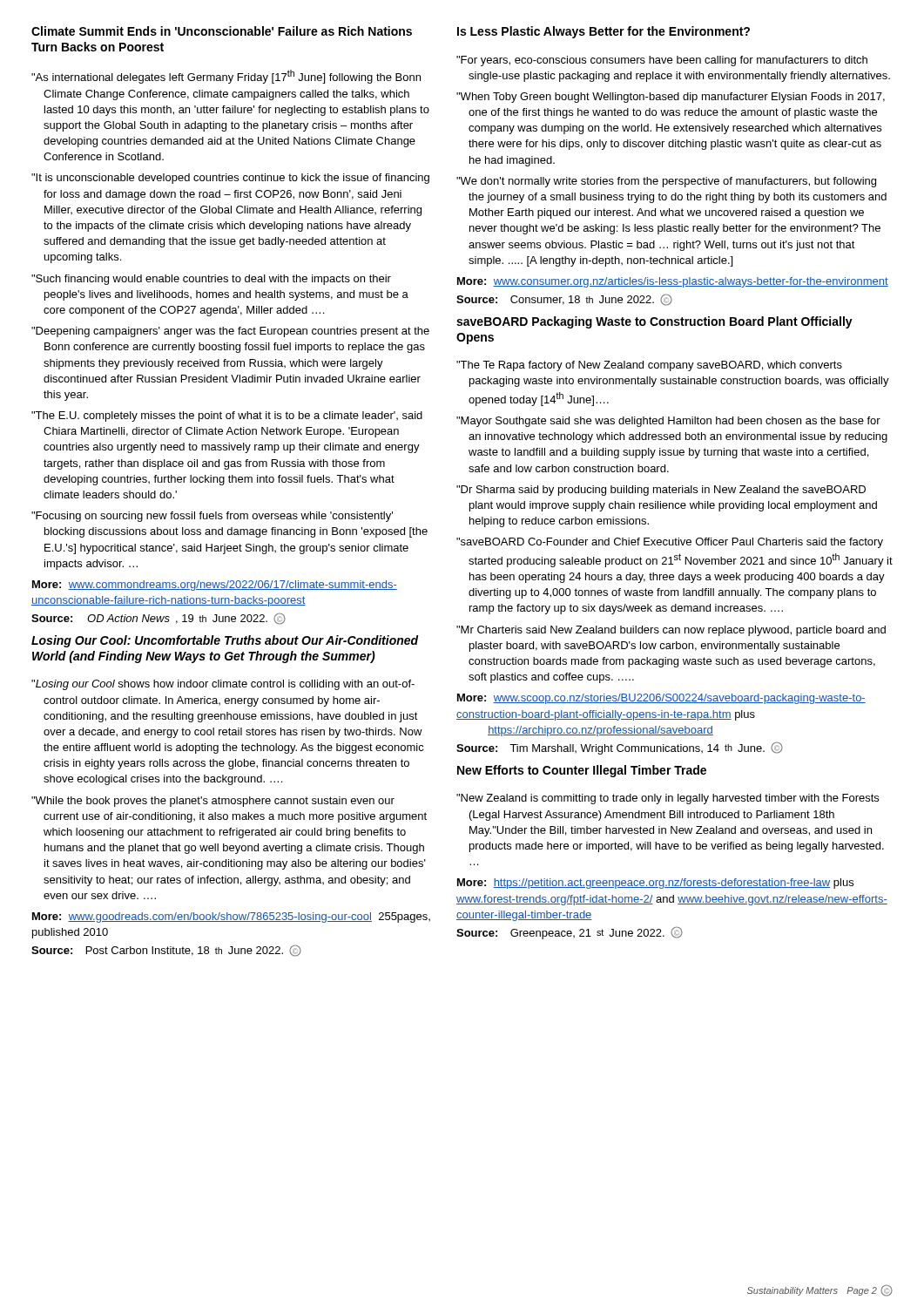Click on the text block containing "Source: OD Action News, 19th"
Screen dimensions: 1307x924
pos(158,618)
